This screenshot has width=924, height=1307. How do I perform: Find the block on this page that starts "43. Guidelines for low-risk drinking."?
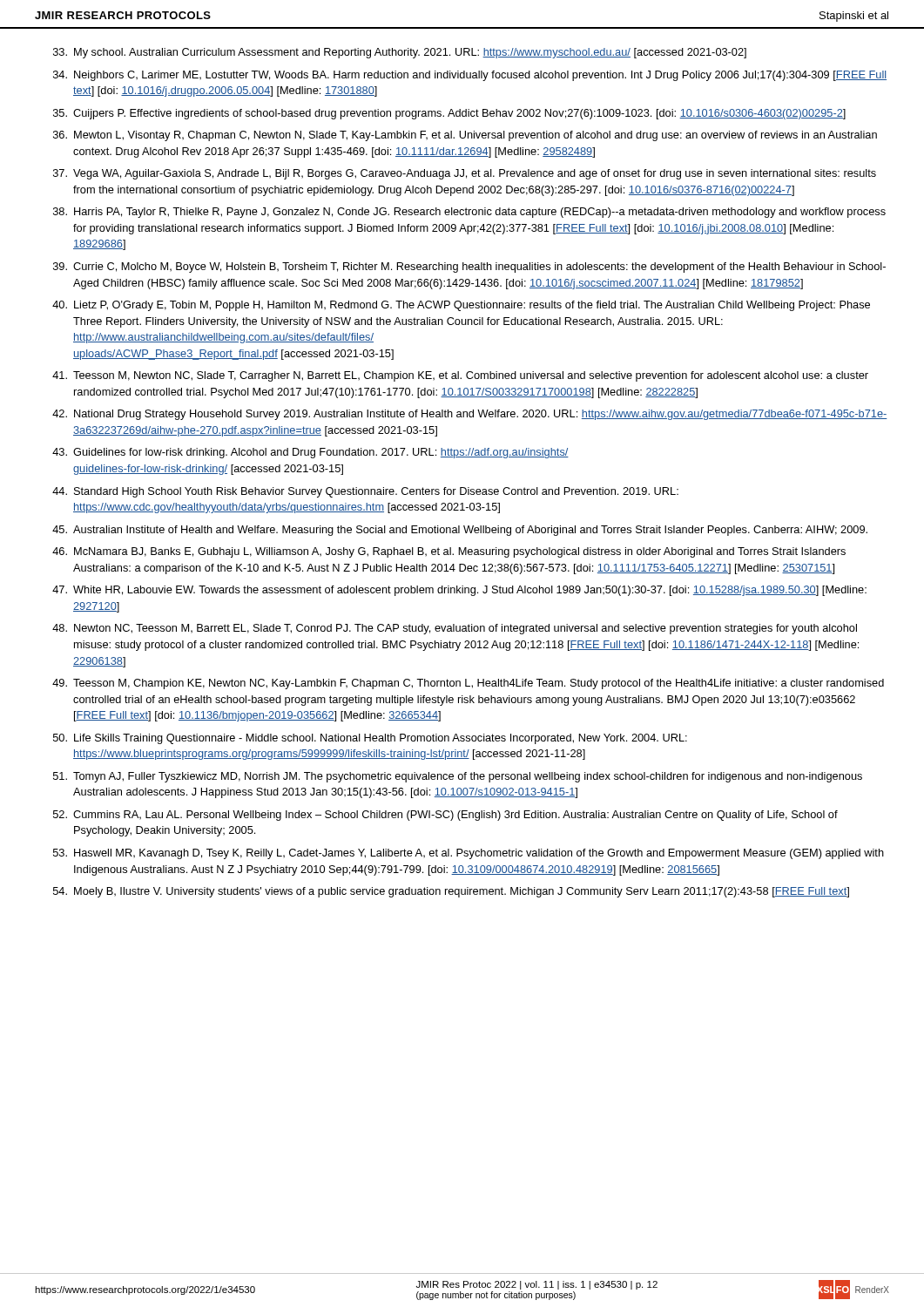point(462,461)
